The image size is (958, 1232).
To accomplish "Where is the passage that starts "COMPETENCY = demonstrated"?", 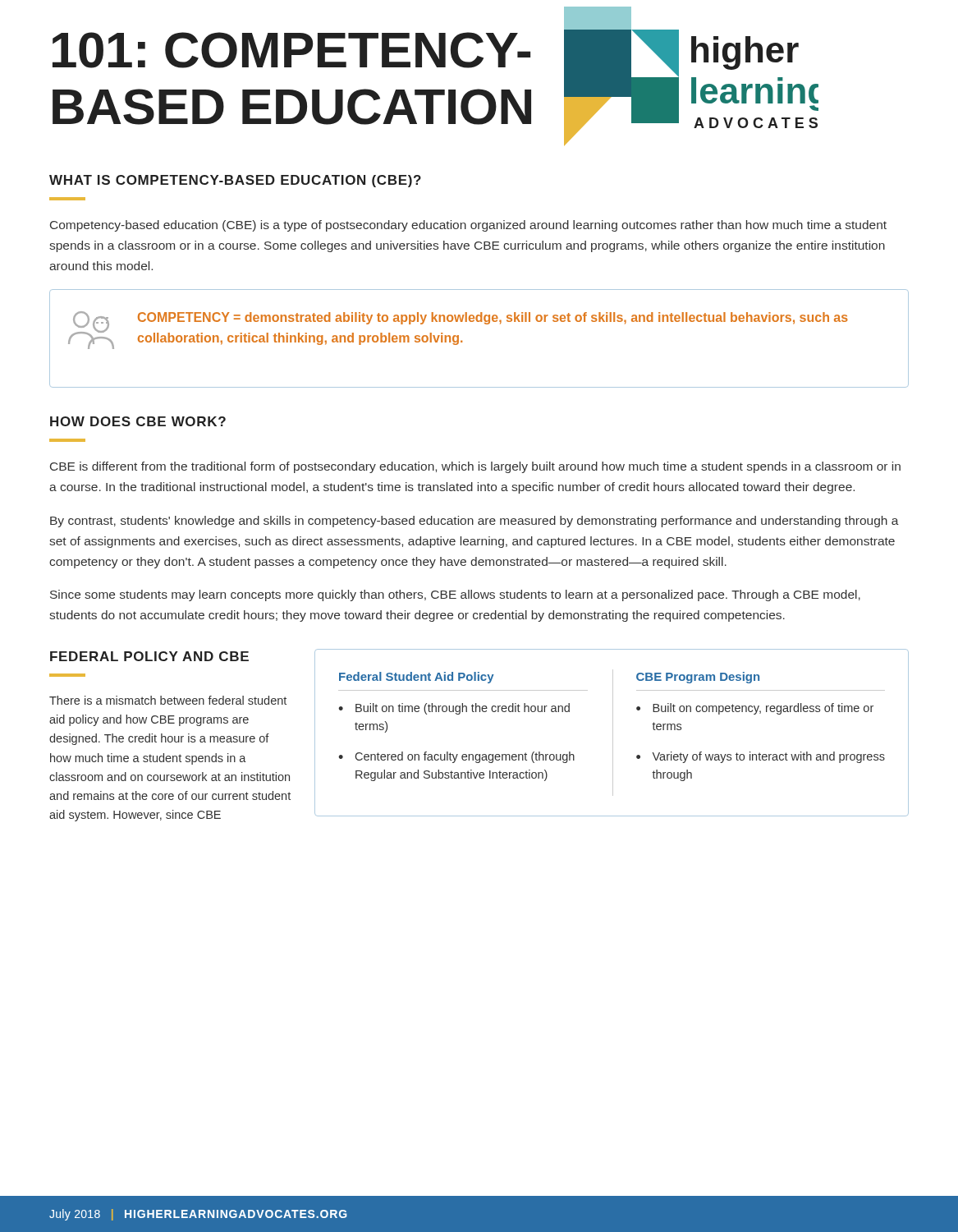I will [x=475, y=339].
